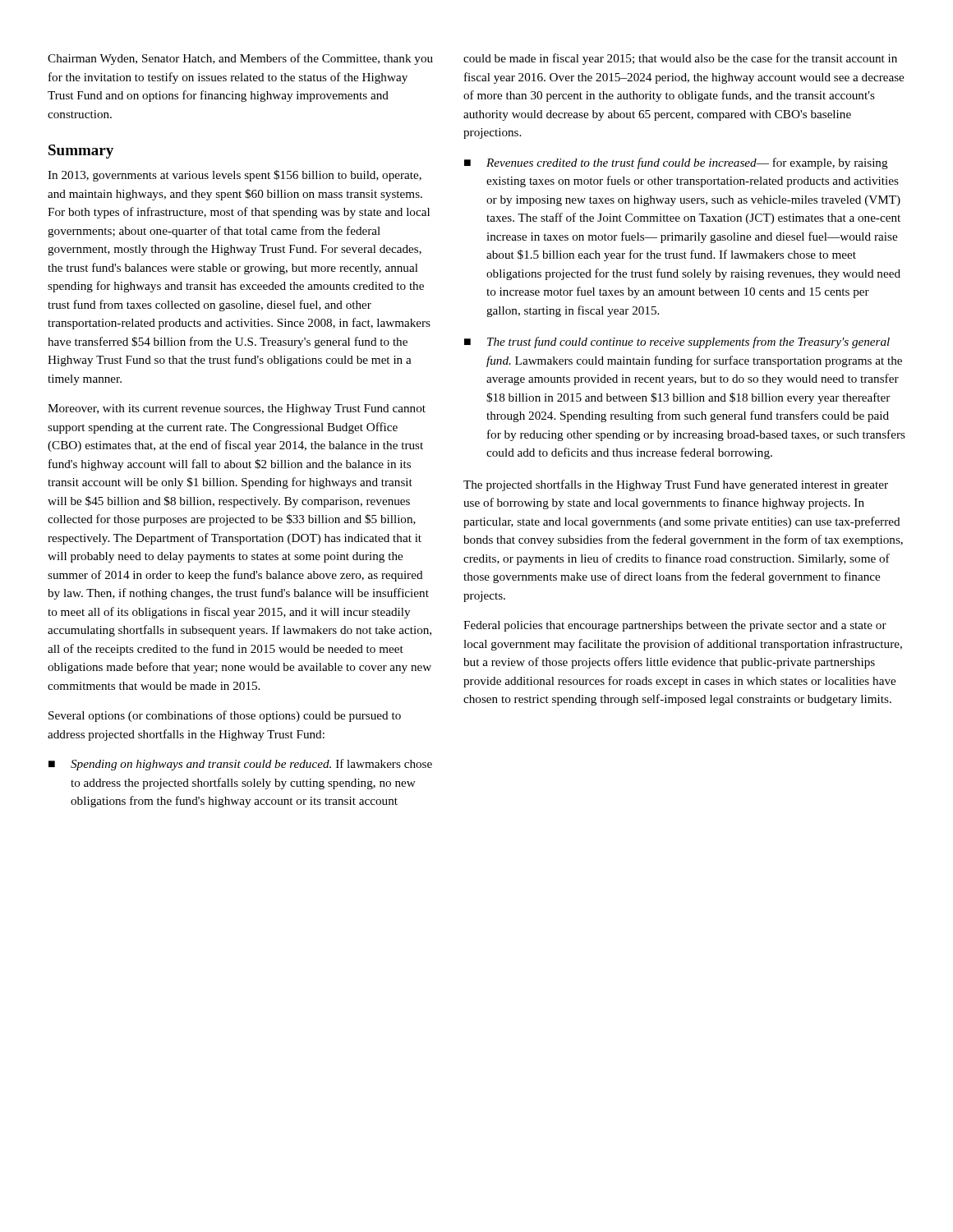Click the passage that begins "■ Revenues credited to the trust"
This screenshot has width=953, height=1232.
point(684,236)
